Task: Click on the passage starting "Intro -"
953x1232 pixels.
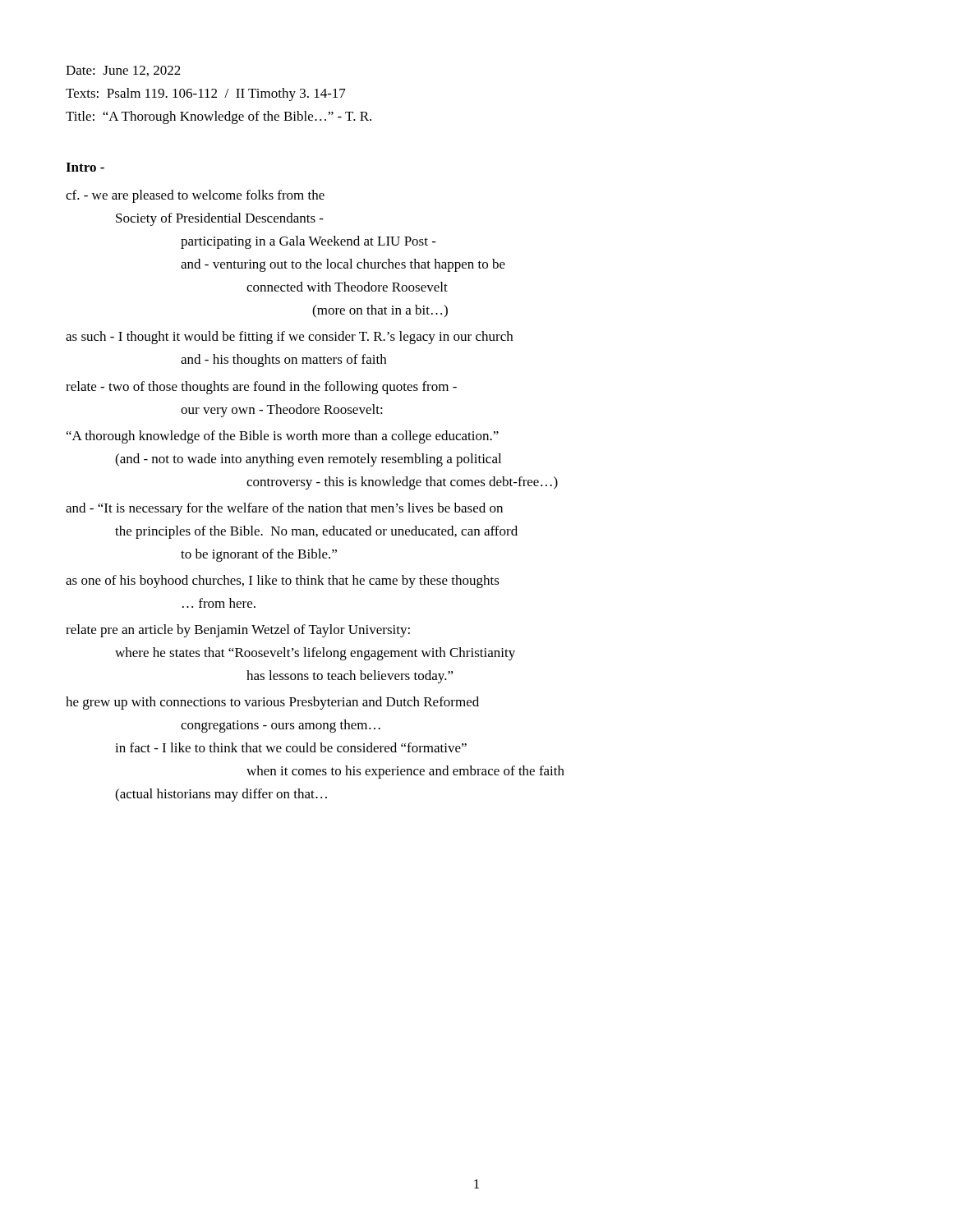Action: pos(85,167)
